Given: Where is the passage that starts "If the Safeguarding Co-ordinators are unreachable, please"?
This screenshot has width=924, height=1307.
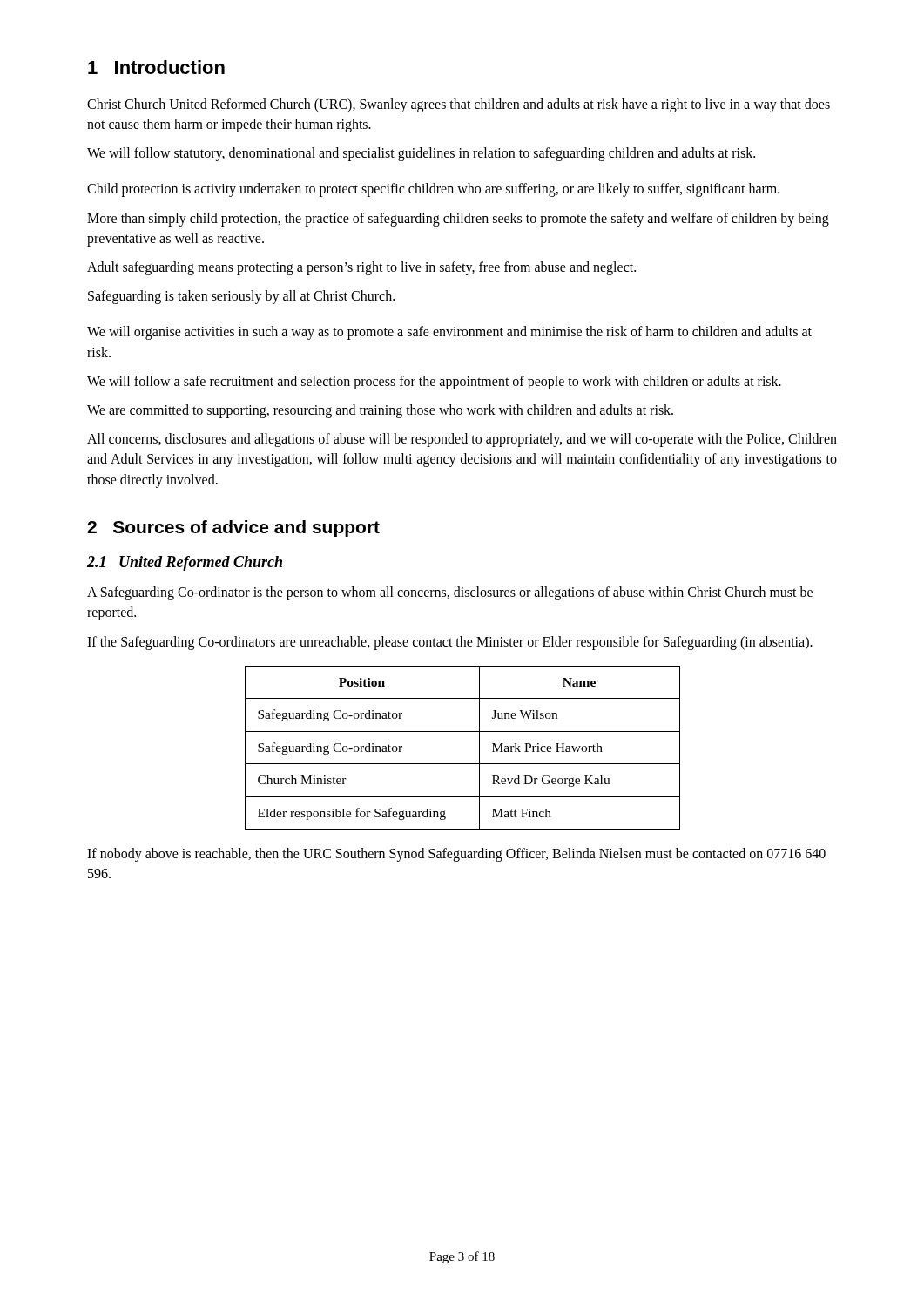Looking at the screenshot, I should pyautogui.click(x=462, y=641).
